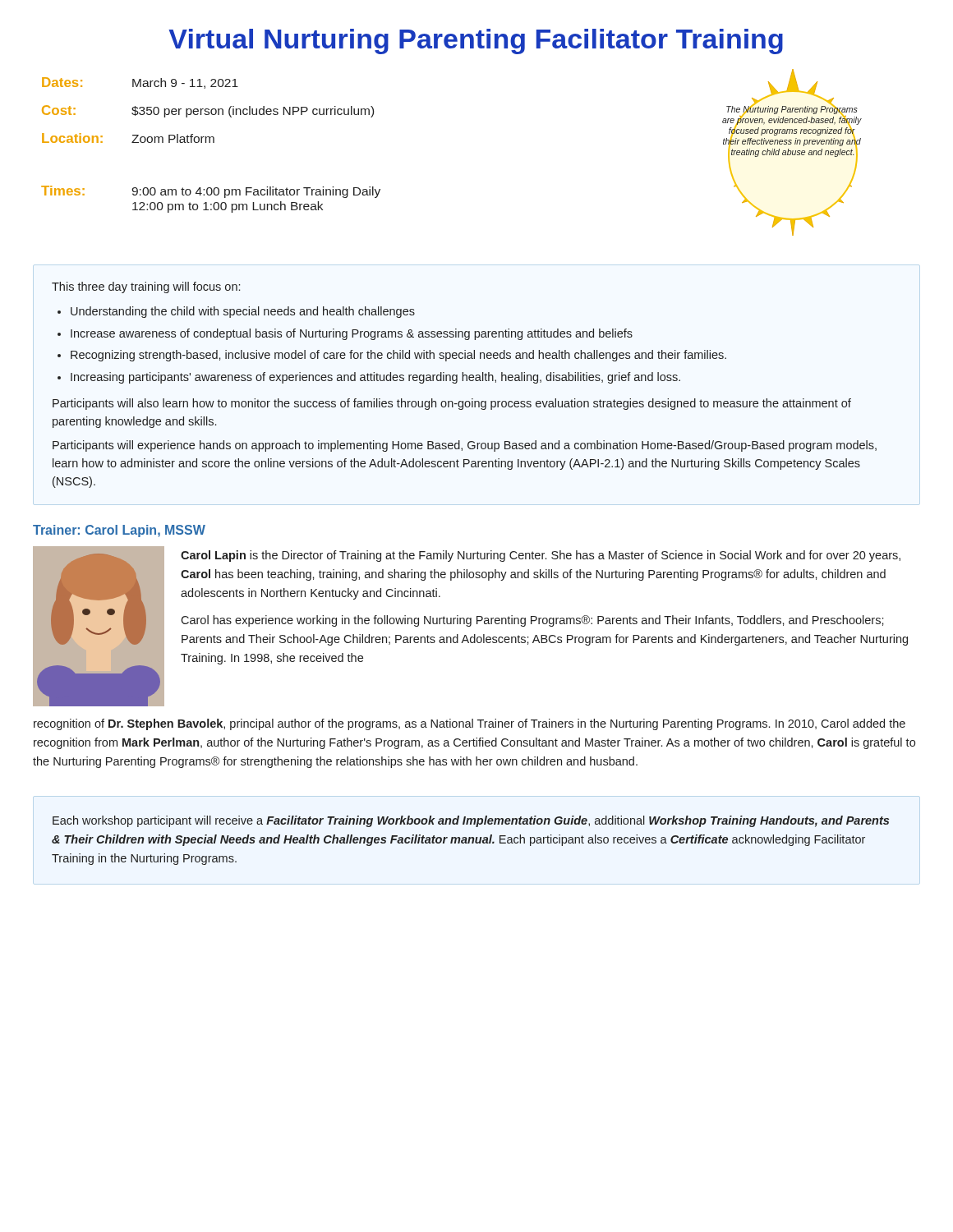Viewport: 953px width, 1232px height.
Task: Find the block on this page that starts "Understanding the child"
Action: click(242, 311)
